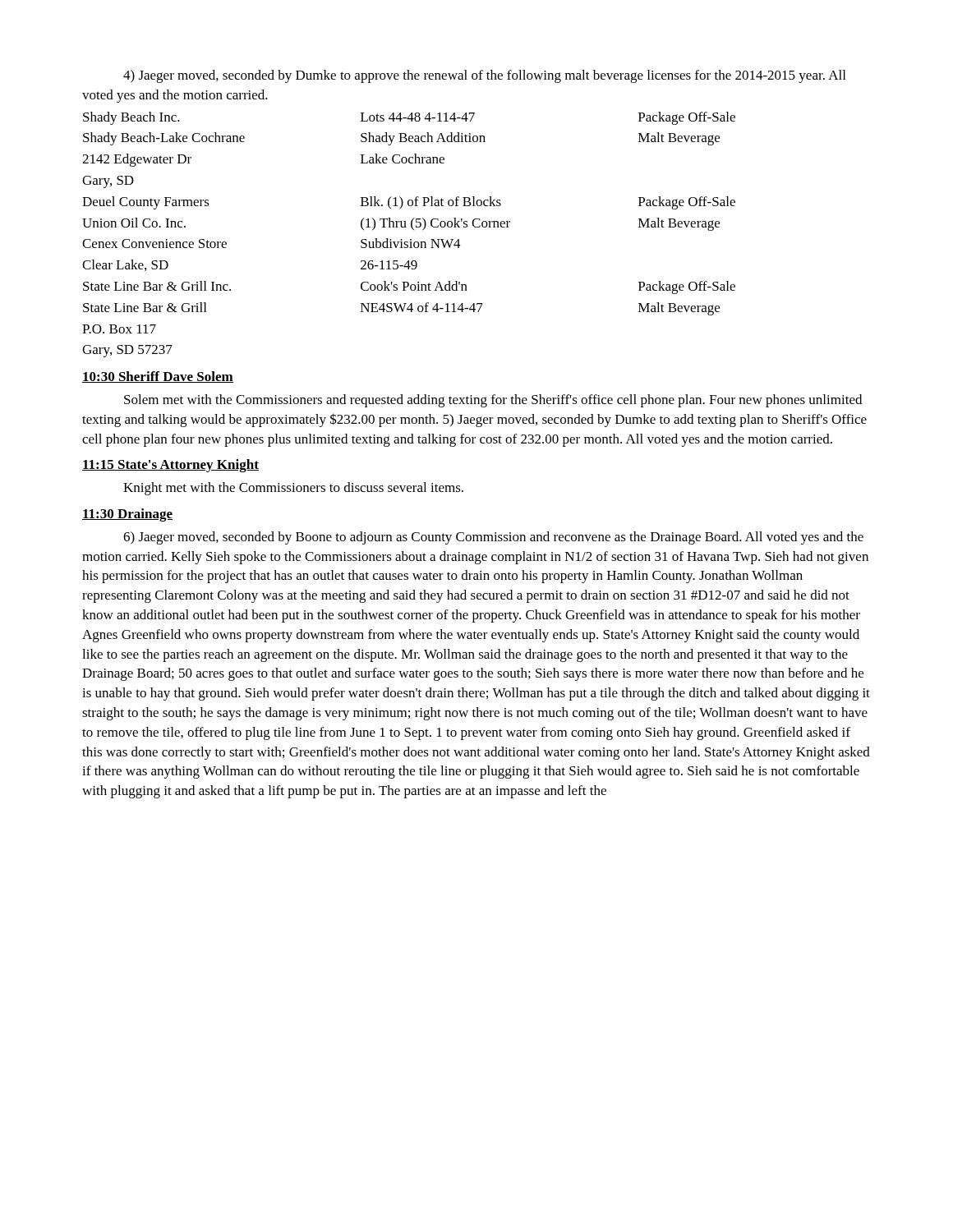Find the element starting "11:15 State's Attorney Knight"
The image size is (953, 1232).
tap(170, 465)
